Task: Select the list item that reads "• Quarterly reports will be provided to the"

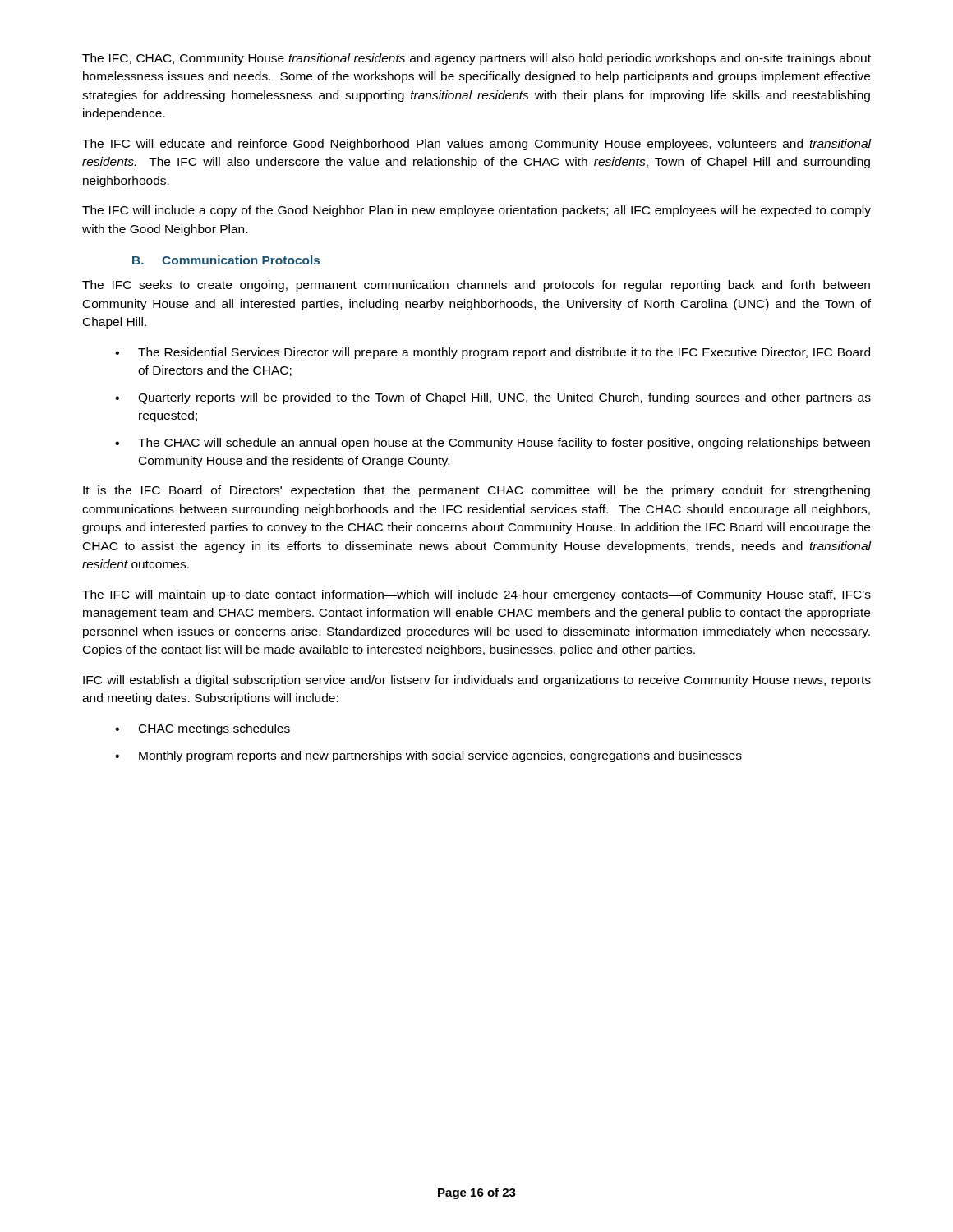Action: [x=493, y=407]
